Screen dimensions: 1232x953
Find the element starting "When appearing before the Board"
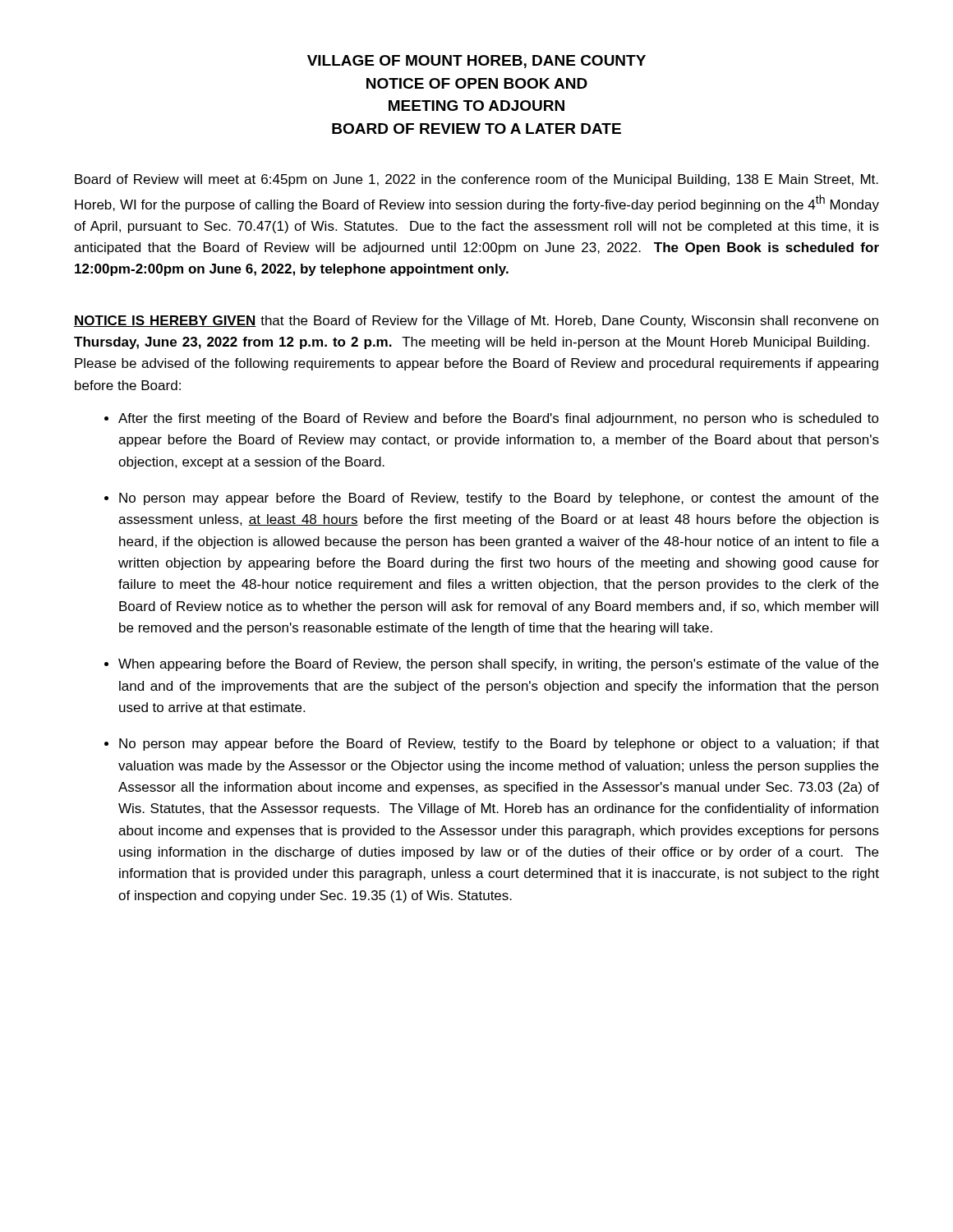click(x=499, y=686)
